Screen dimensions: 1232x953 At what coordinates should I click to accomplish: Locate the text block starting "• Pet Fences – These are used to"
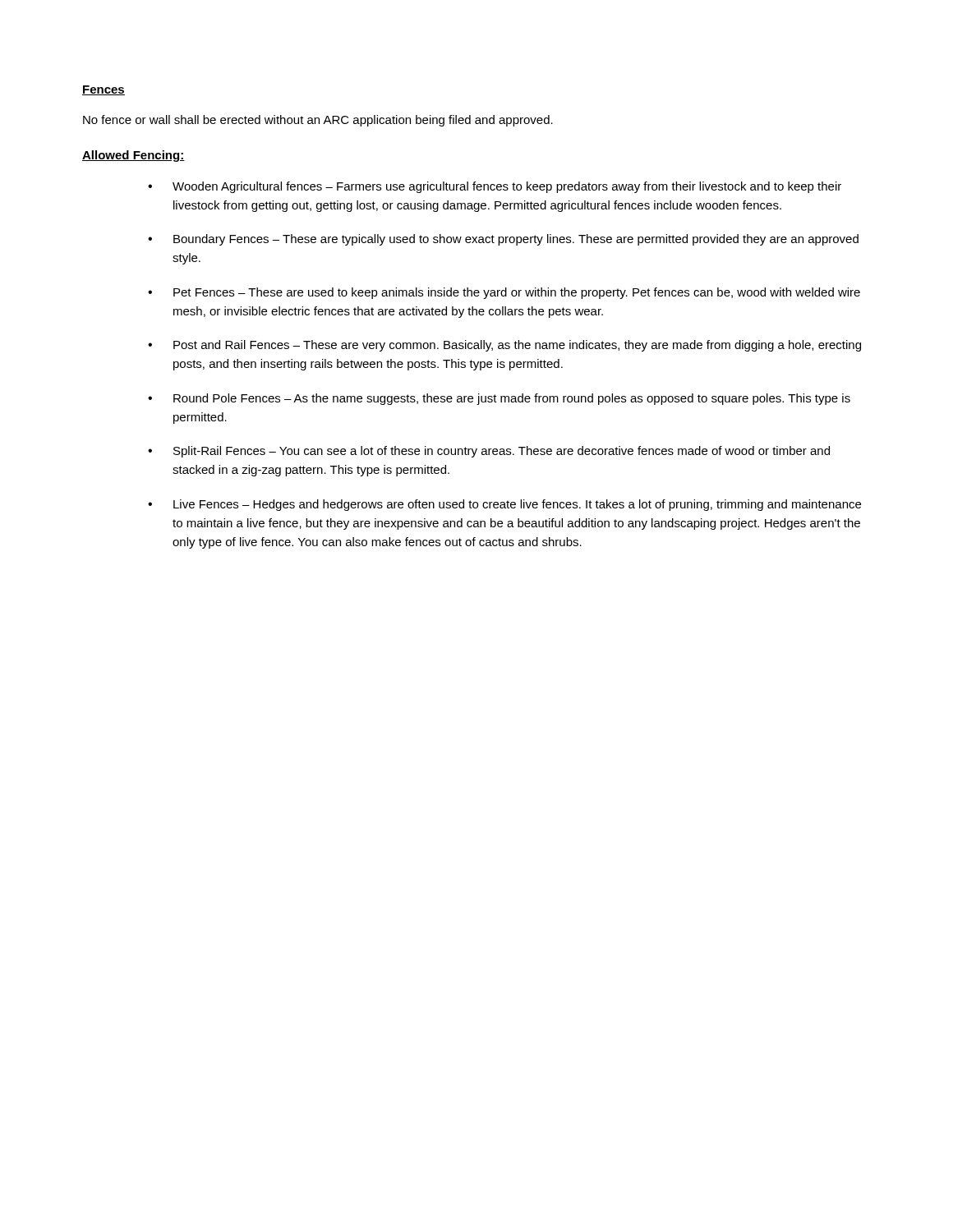pos(476,301)
